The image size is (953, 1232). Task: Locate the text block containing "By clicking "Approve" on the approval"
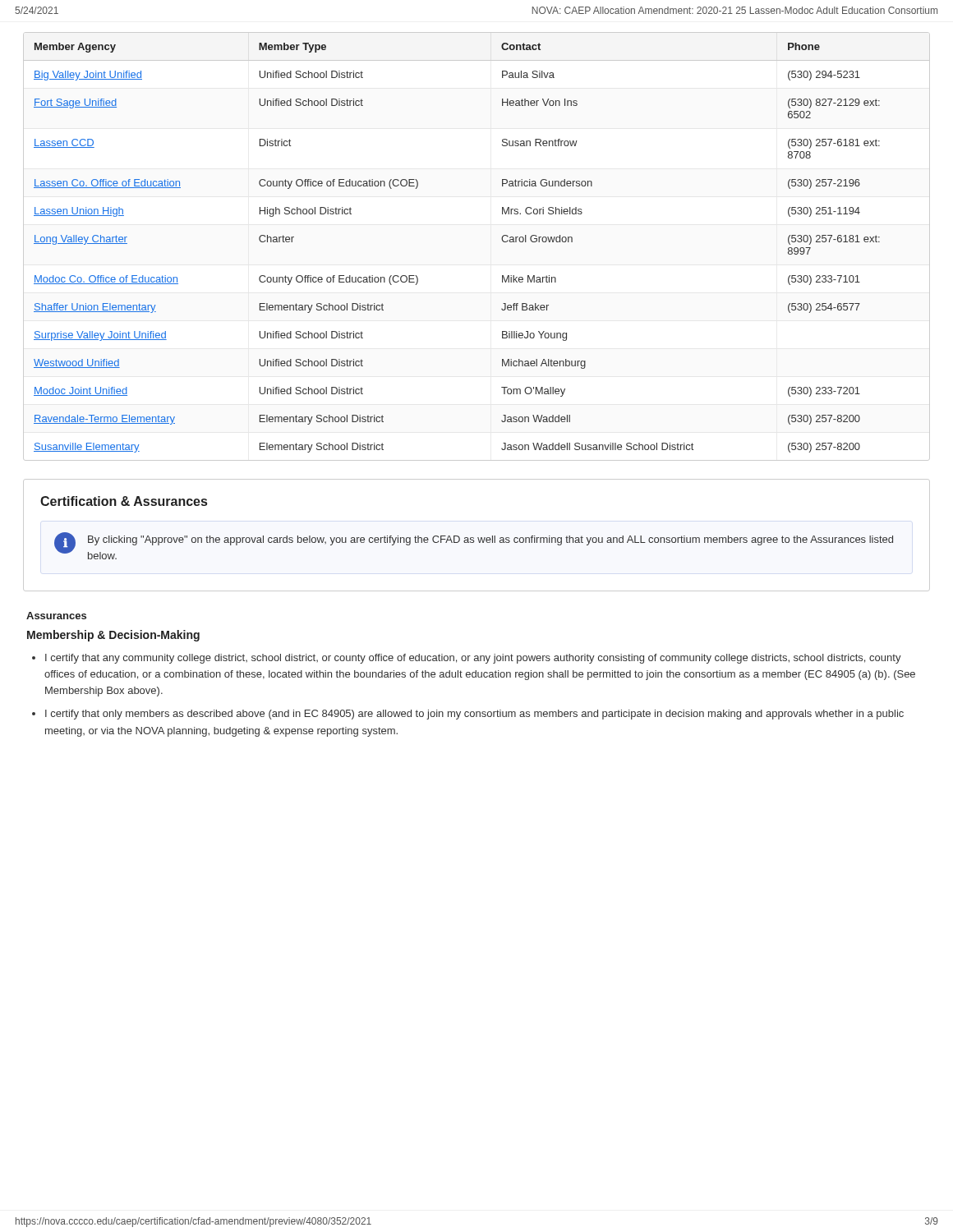pos(491,547)
